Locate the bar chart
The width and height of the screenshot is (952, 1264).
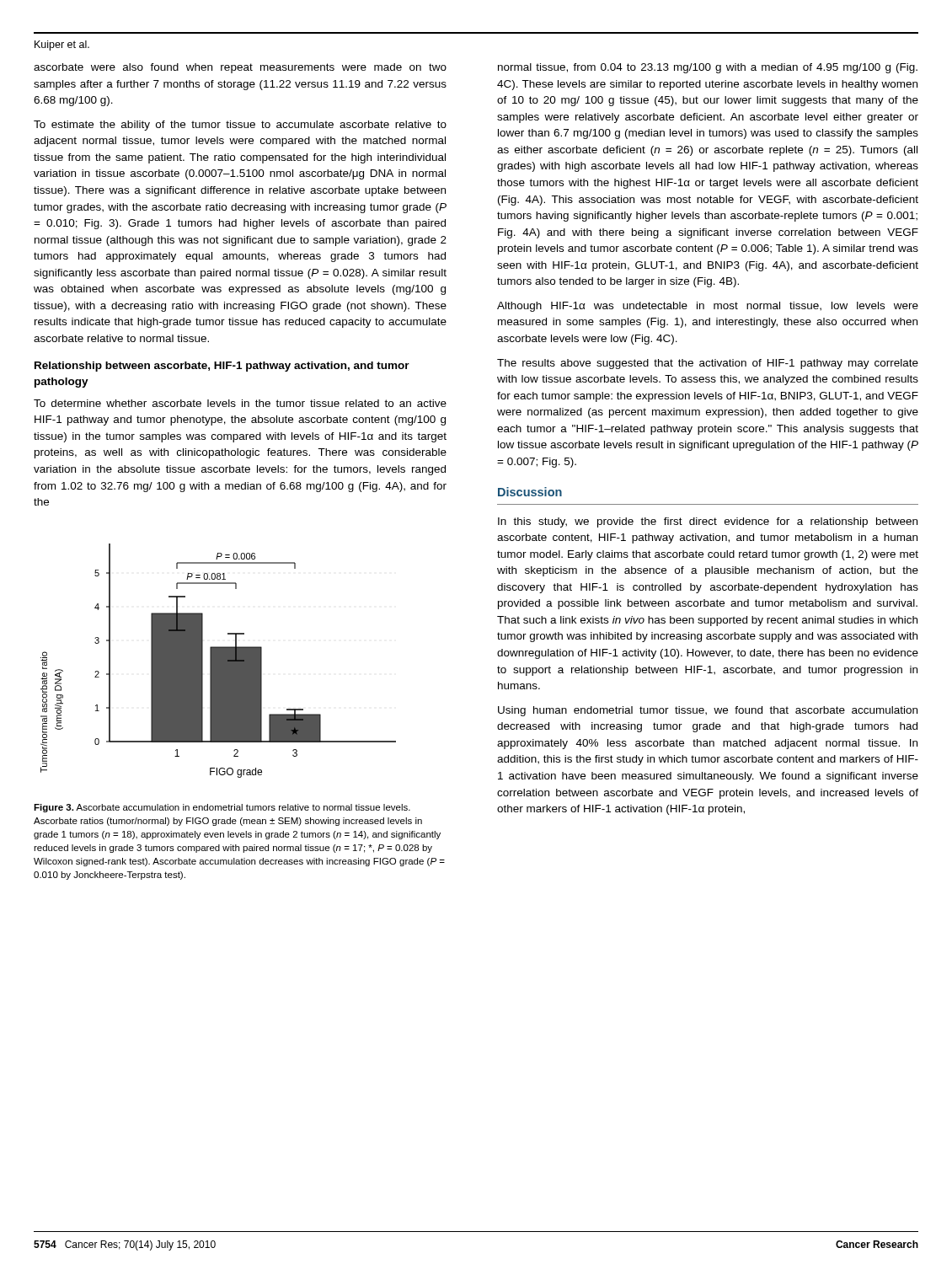(x=240, y=664)
